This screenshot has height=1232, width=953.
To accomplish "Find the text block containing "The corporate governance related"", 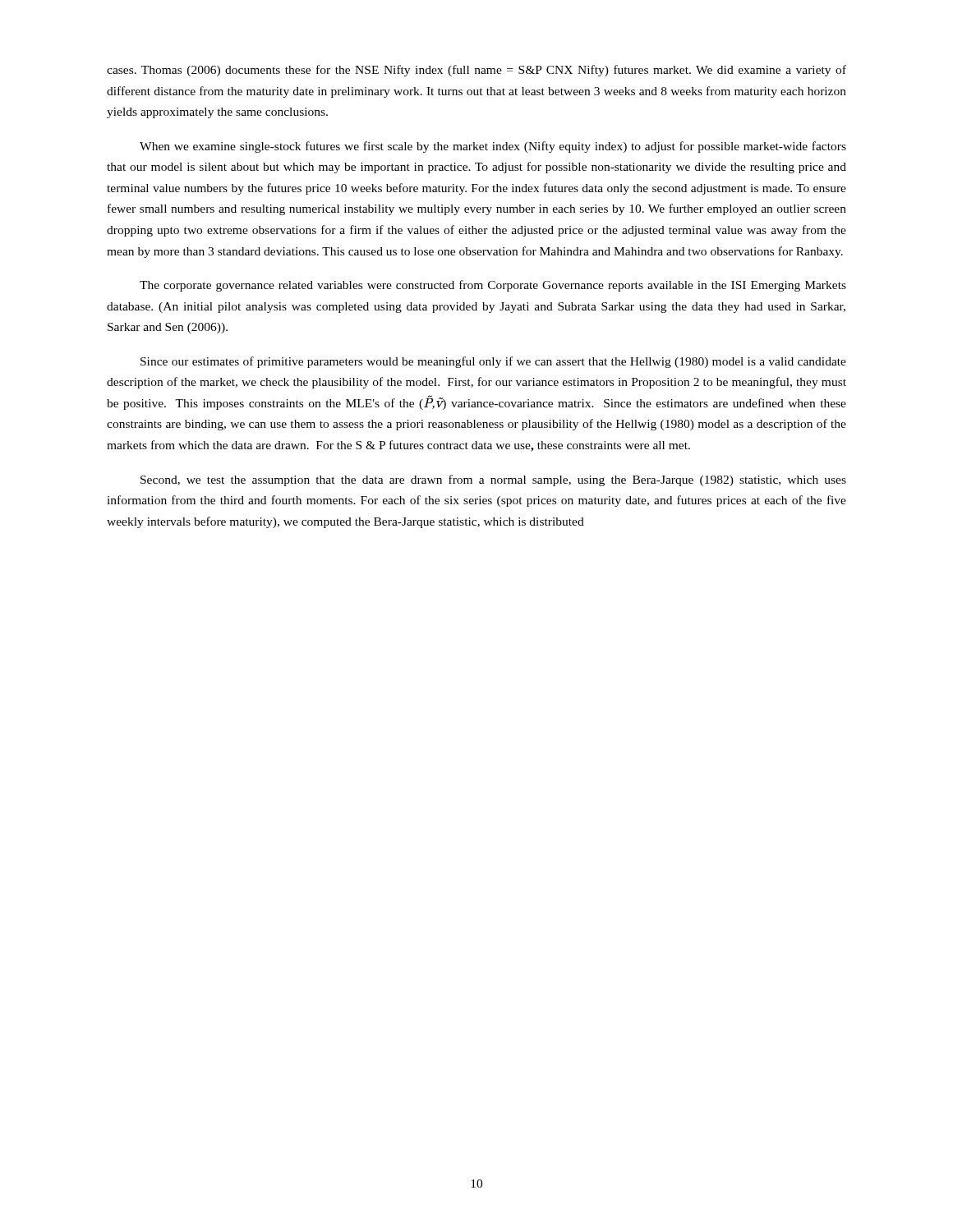I will (x=476, y=306).
